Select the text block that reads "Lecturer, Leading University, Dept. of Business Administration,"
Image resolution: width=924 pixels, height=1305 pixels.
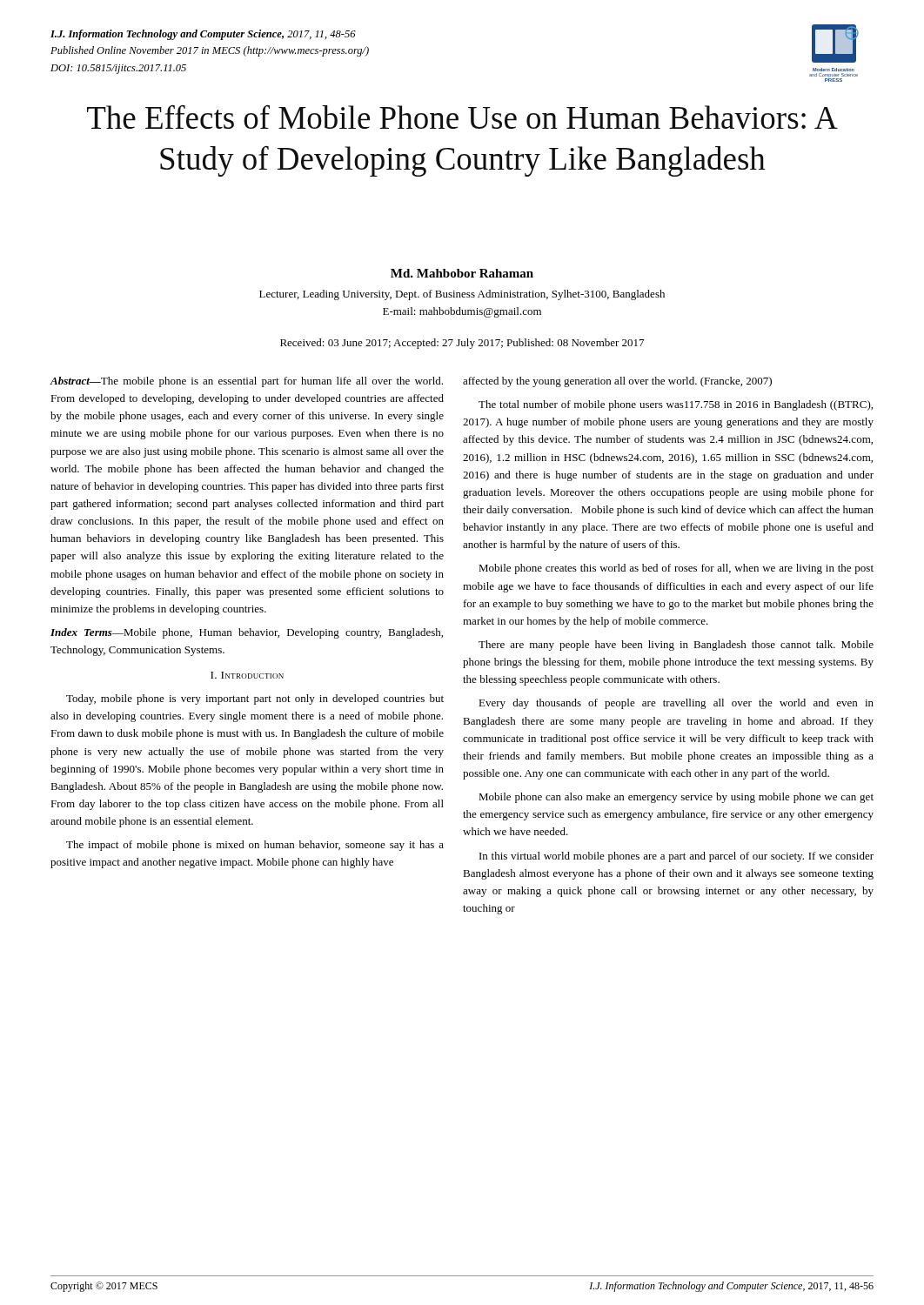(462, 302)
